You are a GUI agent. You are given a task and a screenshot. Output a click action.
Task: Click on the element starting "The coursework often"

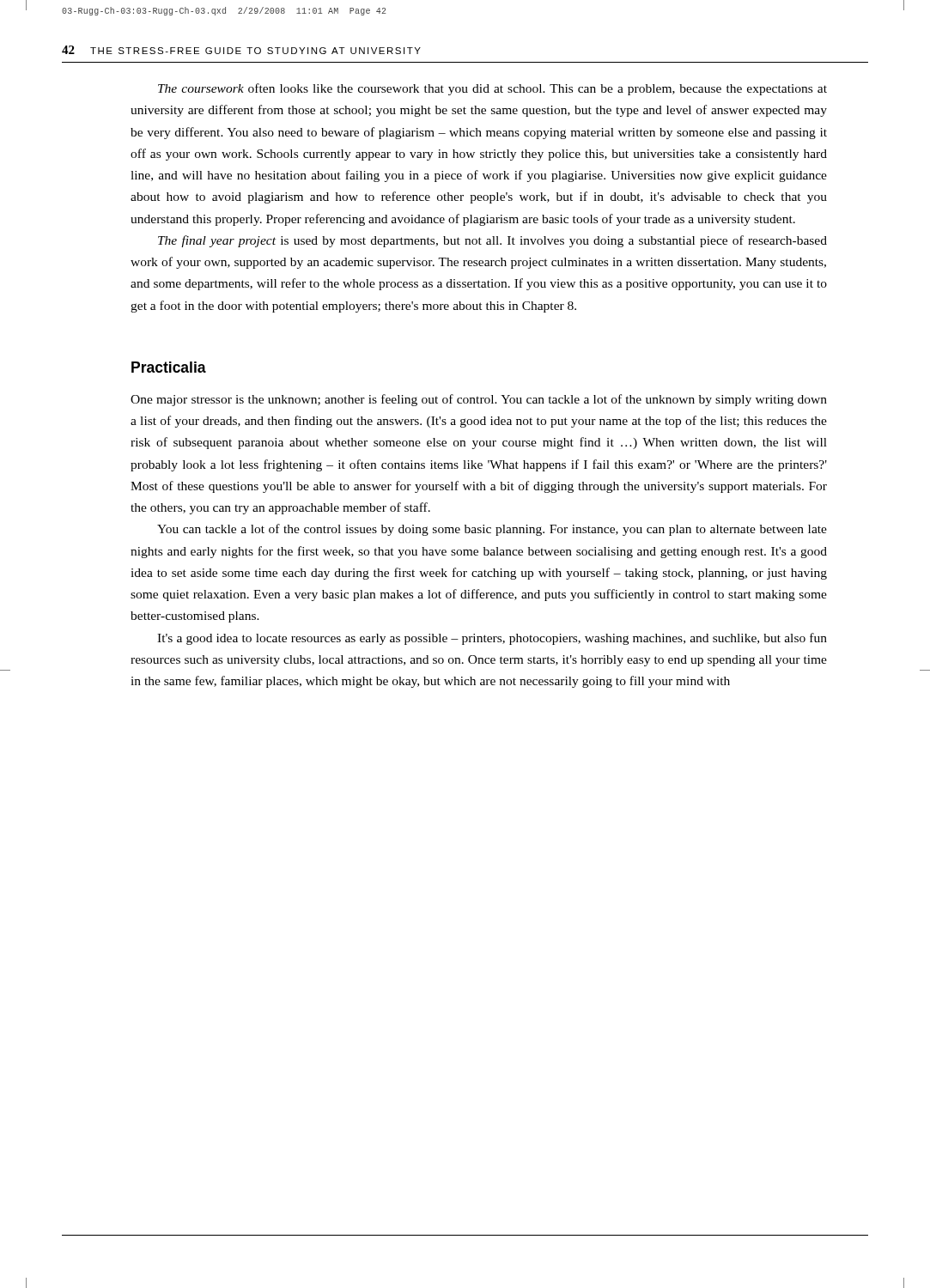coord(479,153)
